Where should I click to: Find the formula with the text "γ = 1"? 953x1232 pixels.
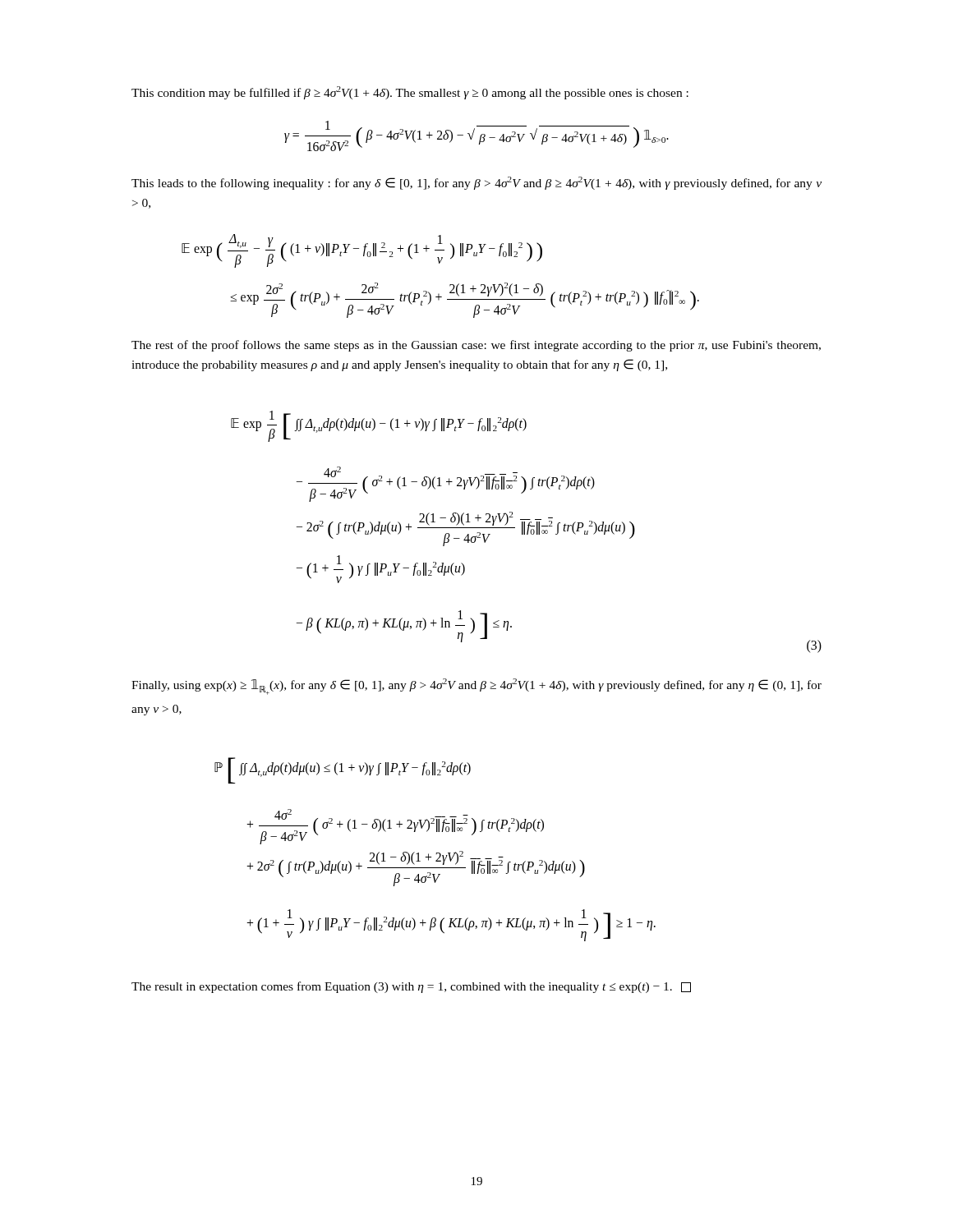tap(476, 137)
